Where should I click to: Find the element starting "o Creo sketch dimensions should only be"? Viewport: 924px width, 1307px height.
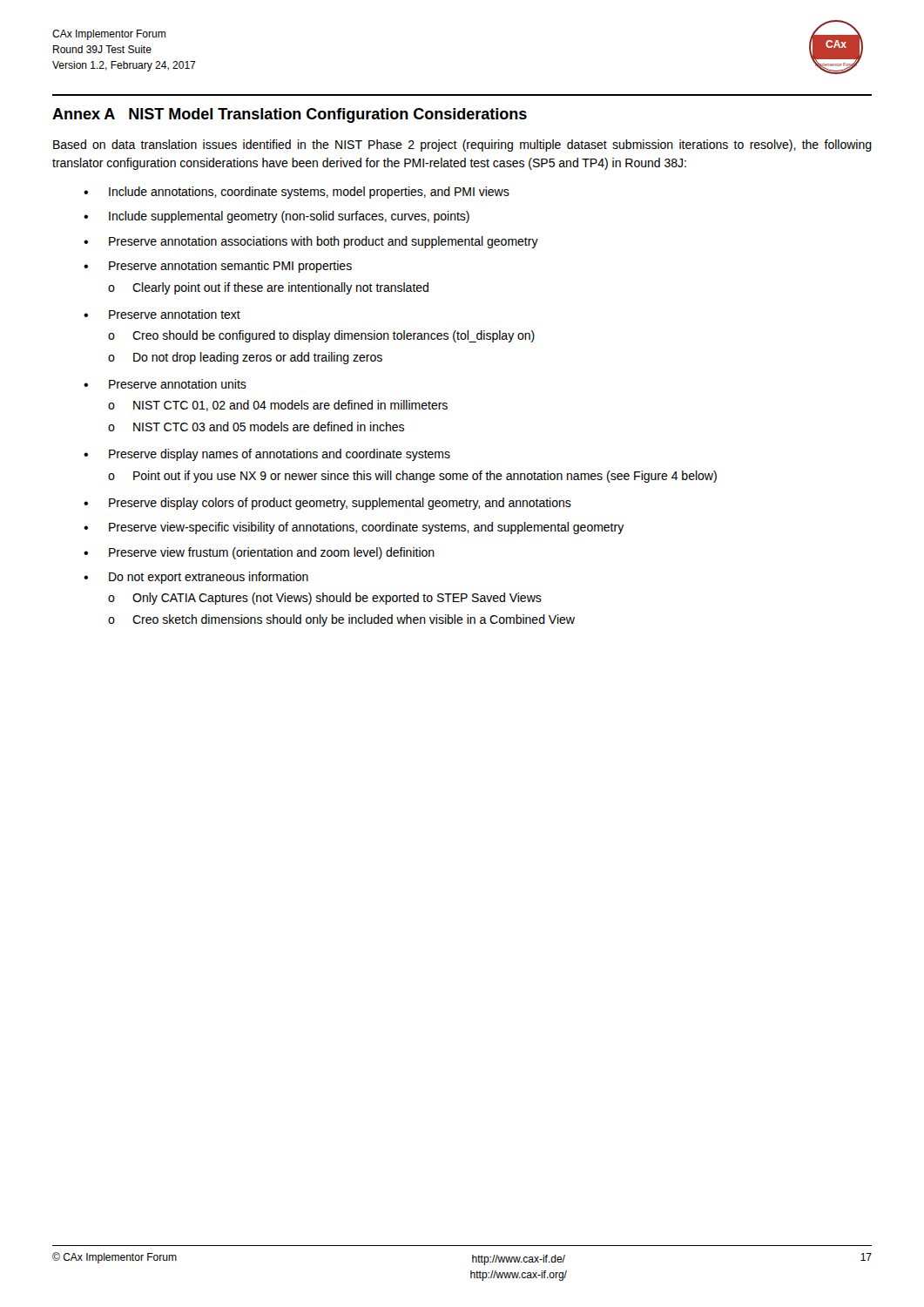341,620
